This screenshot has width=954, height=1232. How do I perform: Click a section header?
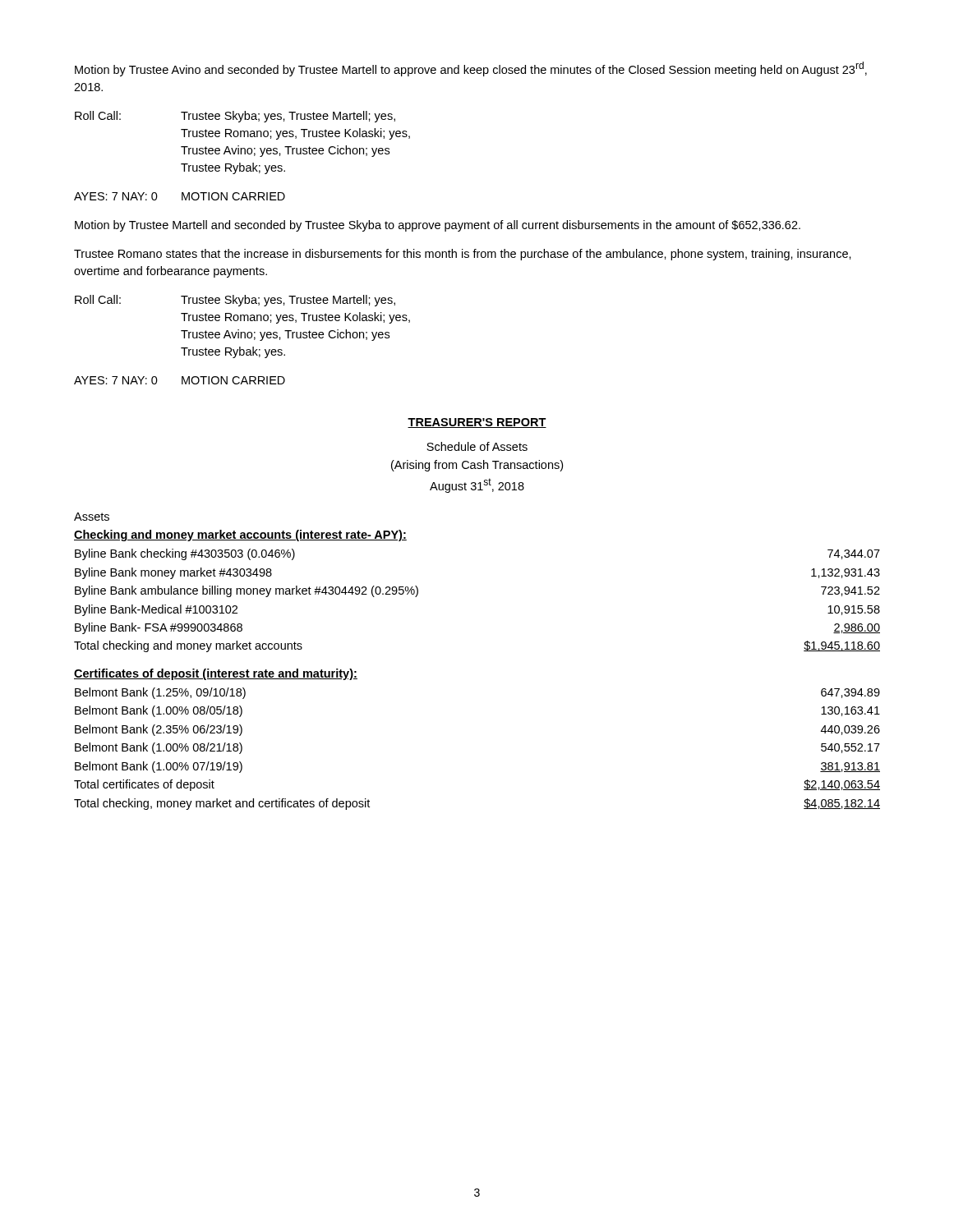point(477,422)
